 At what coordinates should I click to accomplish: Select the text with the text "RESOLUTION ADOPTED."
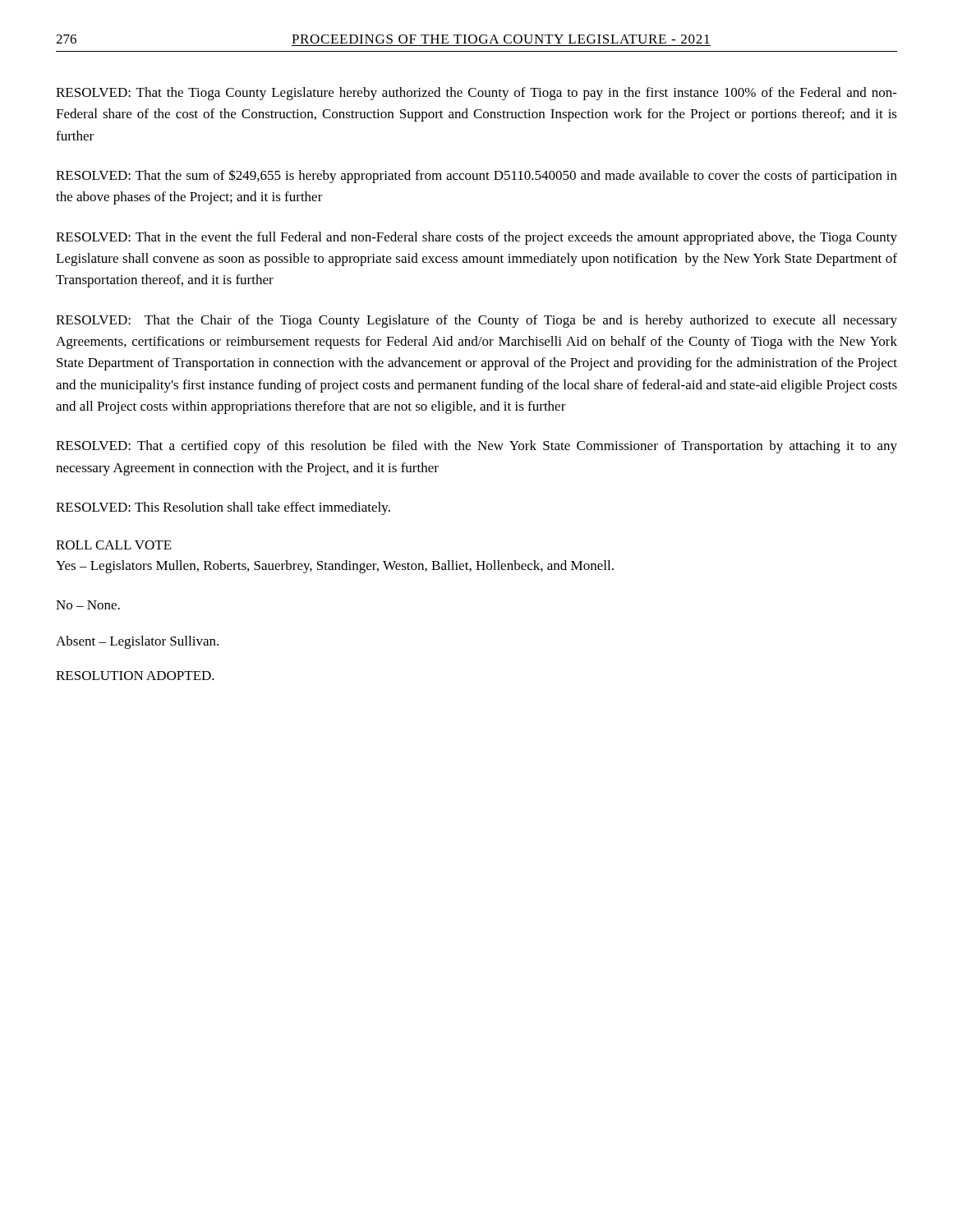(x=135, y=675)
